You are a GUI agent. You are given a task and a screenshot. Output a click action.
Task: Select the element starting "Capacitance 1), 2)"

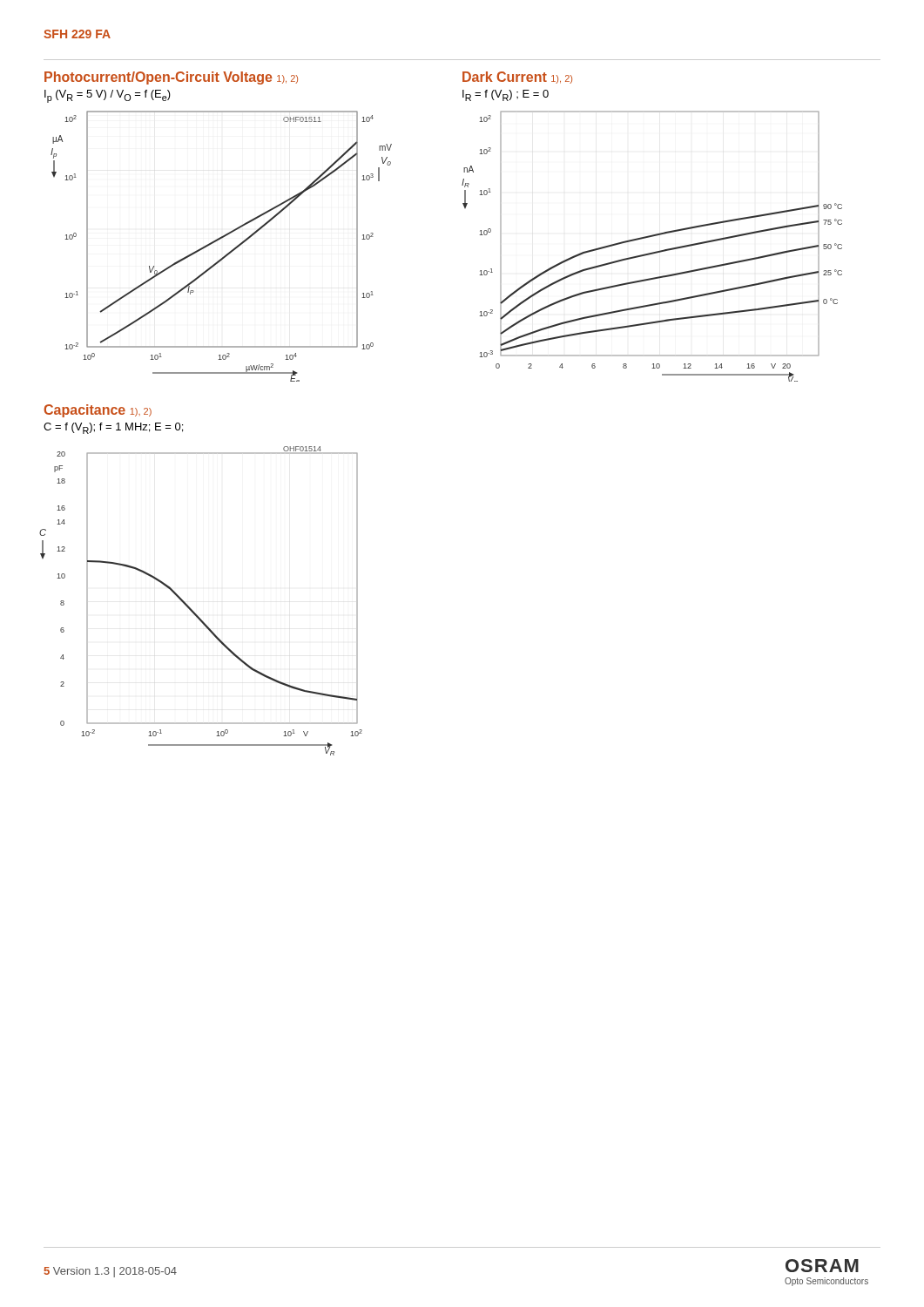pyautogui.click(x=98, y=410)
